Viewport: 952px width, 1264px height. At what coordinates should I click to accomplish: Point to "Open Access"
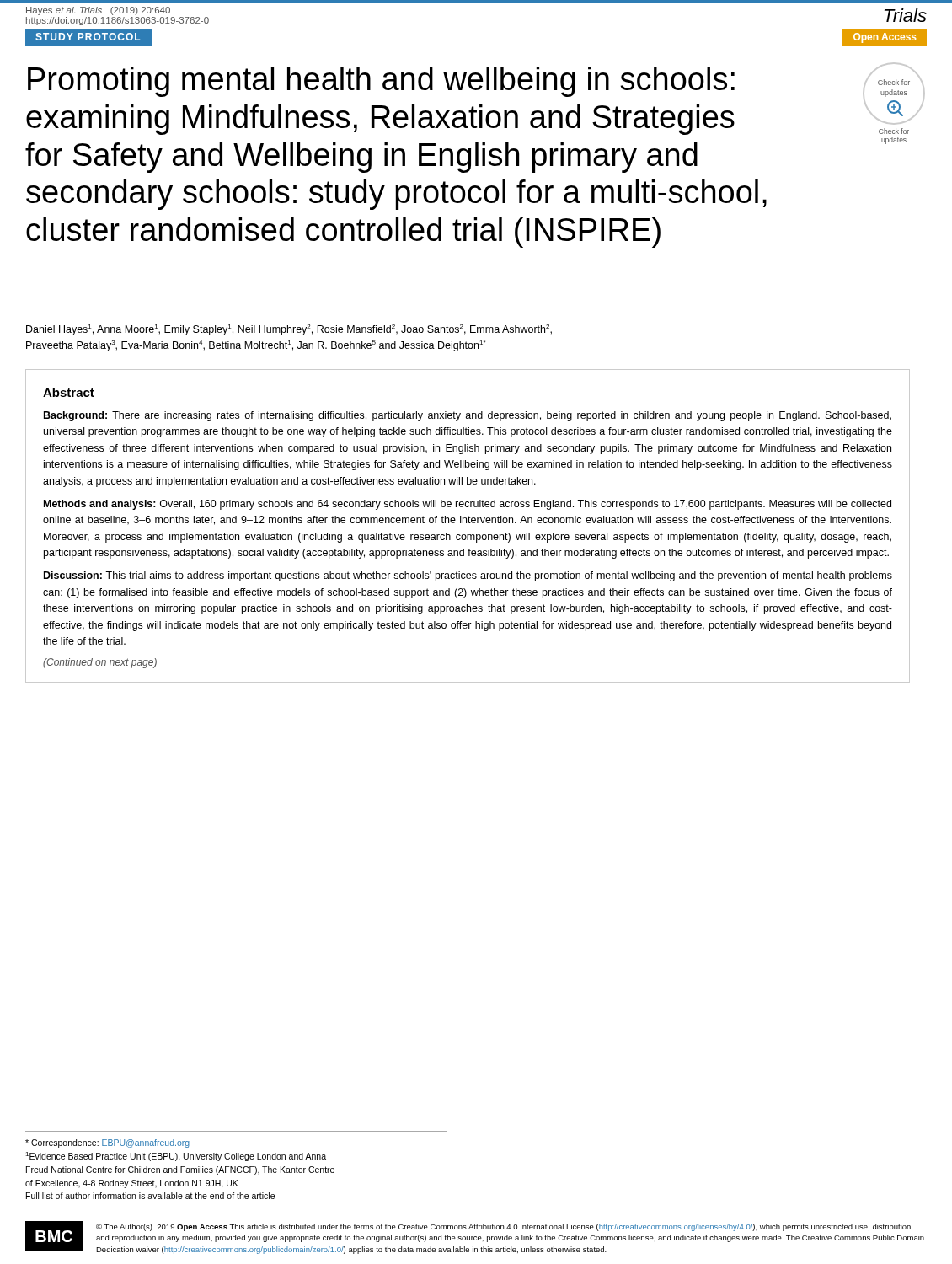(x=885, y=37)
